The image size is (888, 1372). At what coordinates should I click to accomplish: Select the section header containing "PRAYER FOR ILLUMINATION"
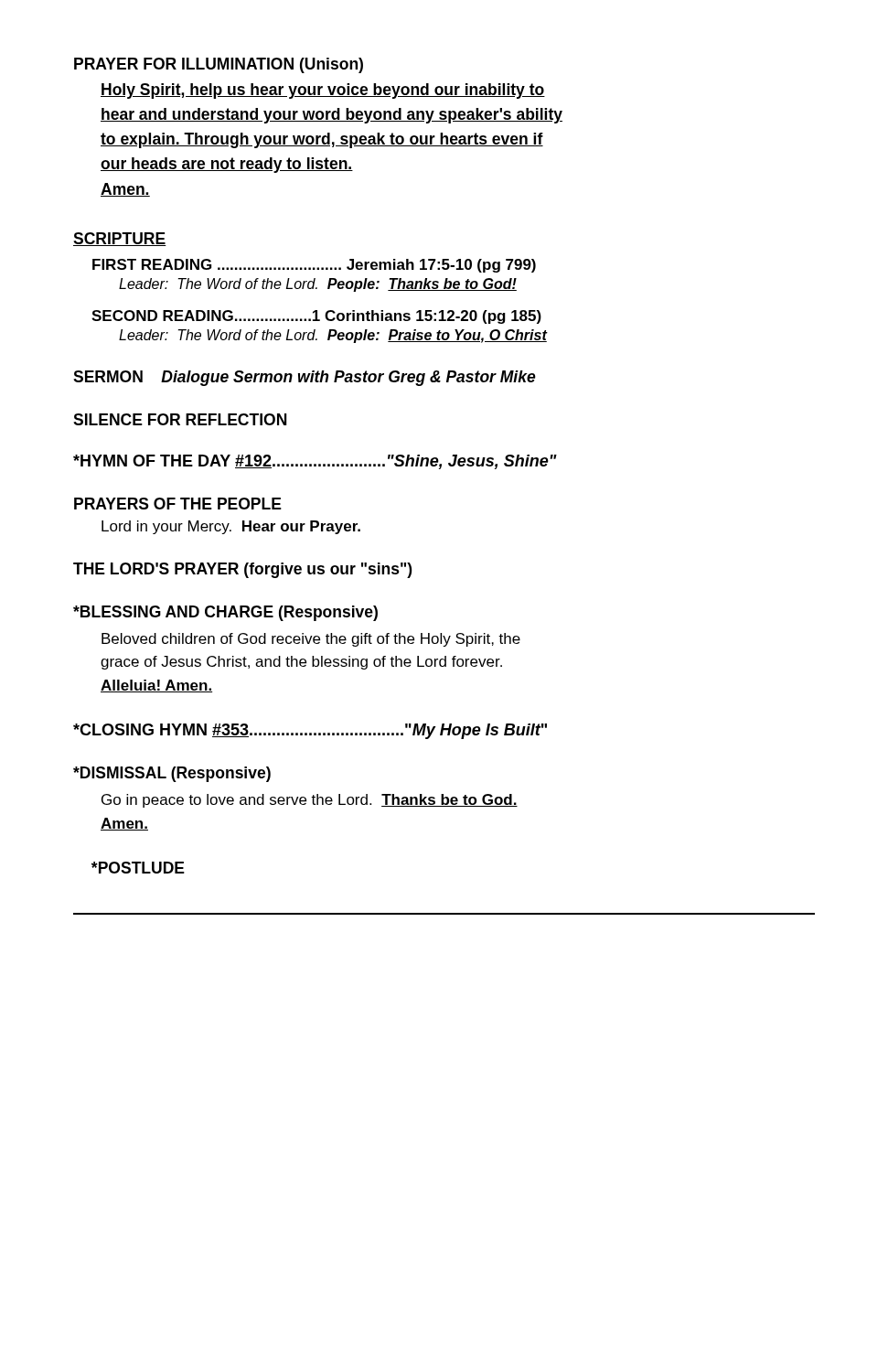[219, 65]
